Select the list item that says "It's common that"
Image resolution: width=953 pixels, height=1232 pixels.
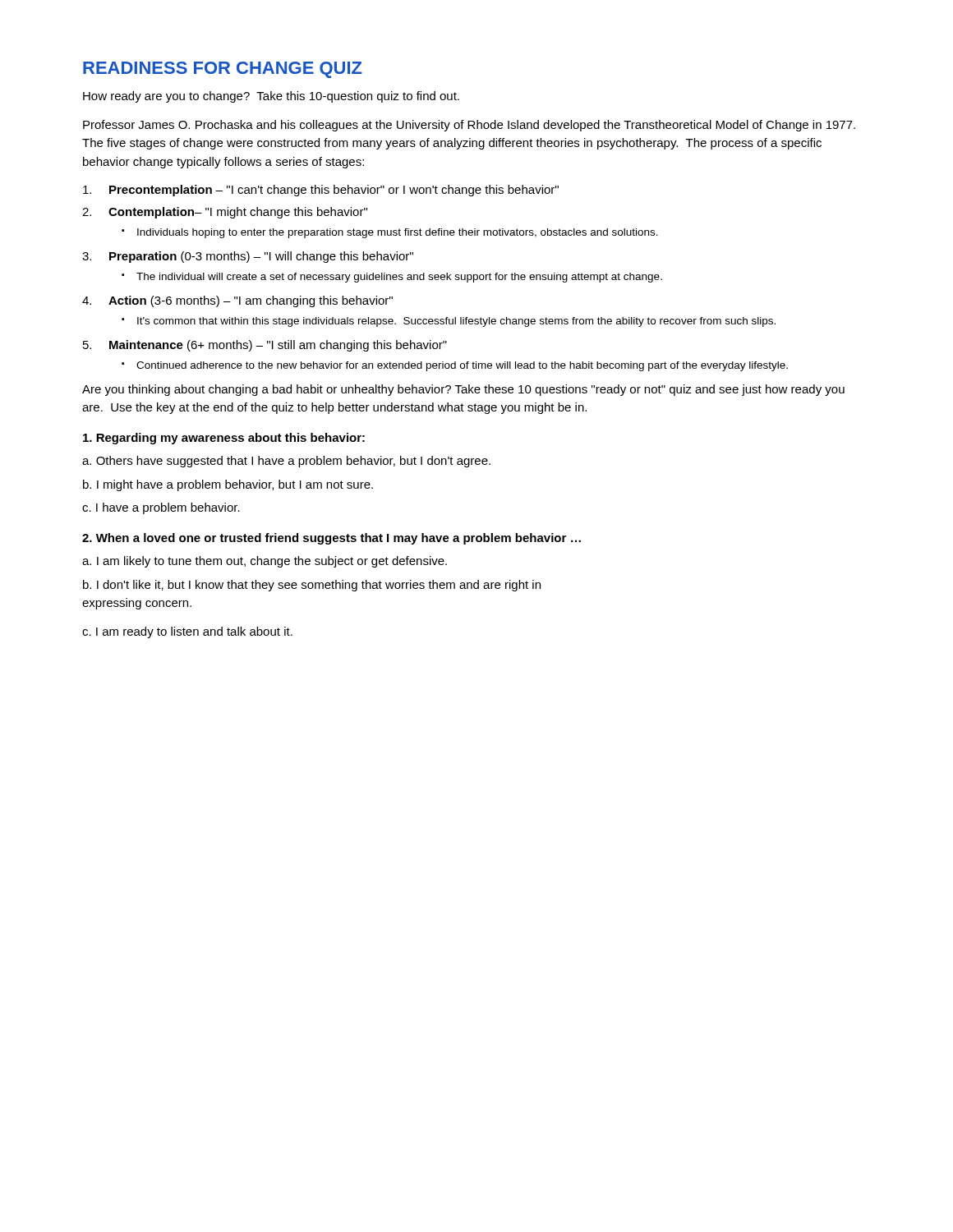[456, 321]
